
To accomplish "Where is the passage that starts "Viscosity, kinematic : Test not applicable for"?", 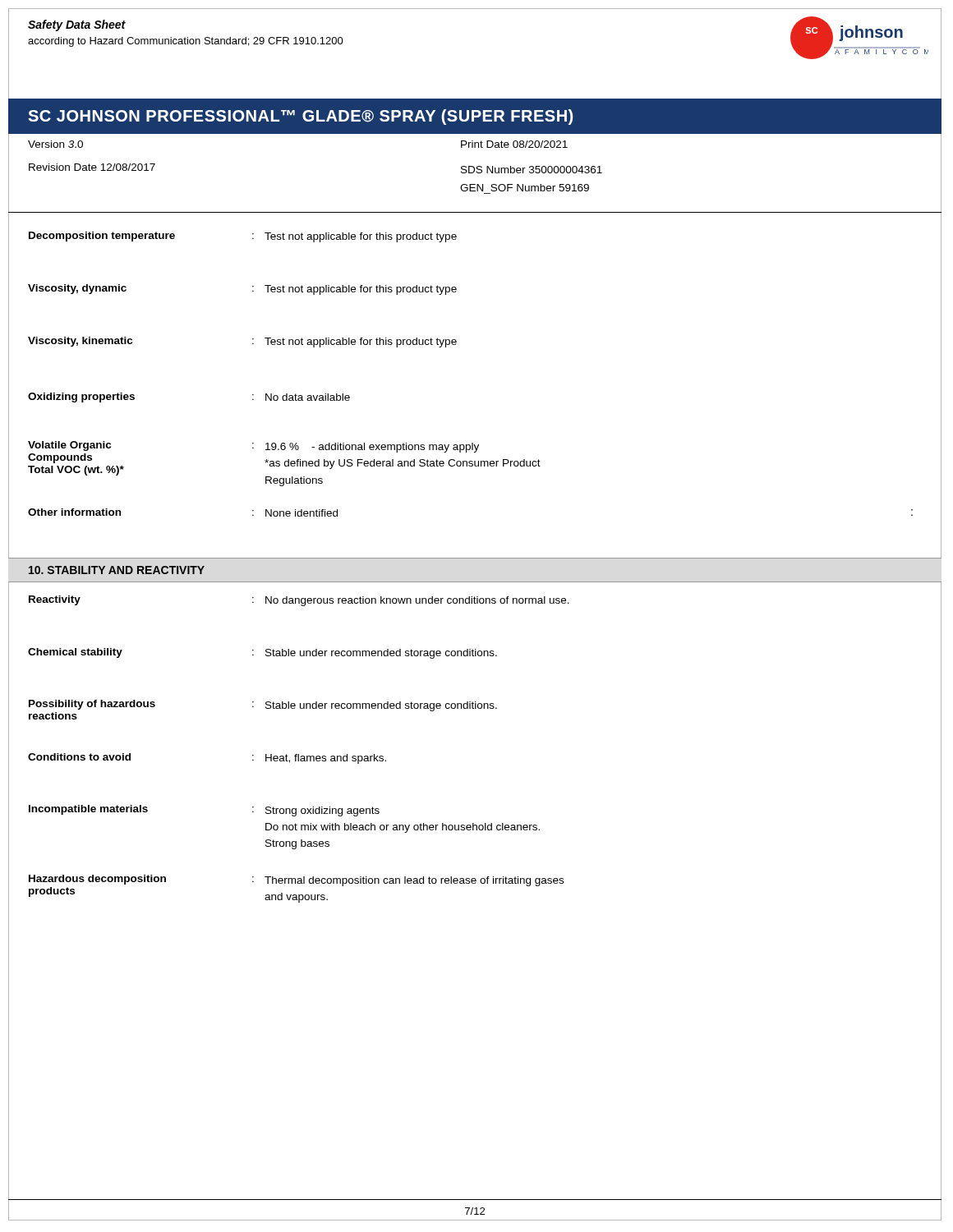I will [x=85, y=342].
